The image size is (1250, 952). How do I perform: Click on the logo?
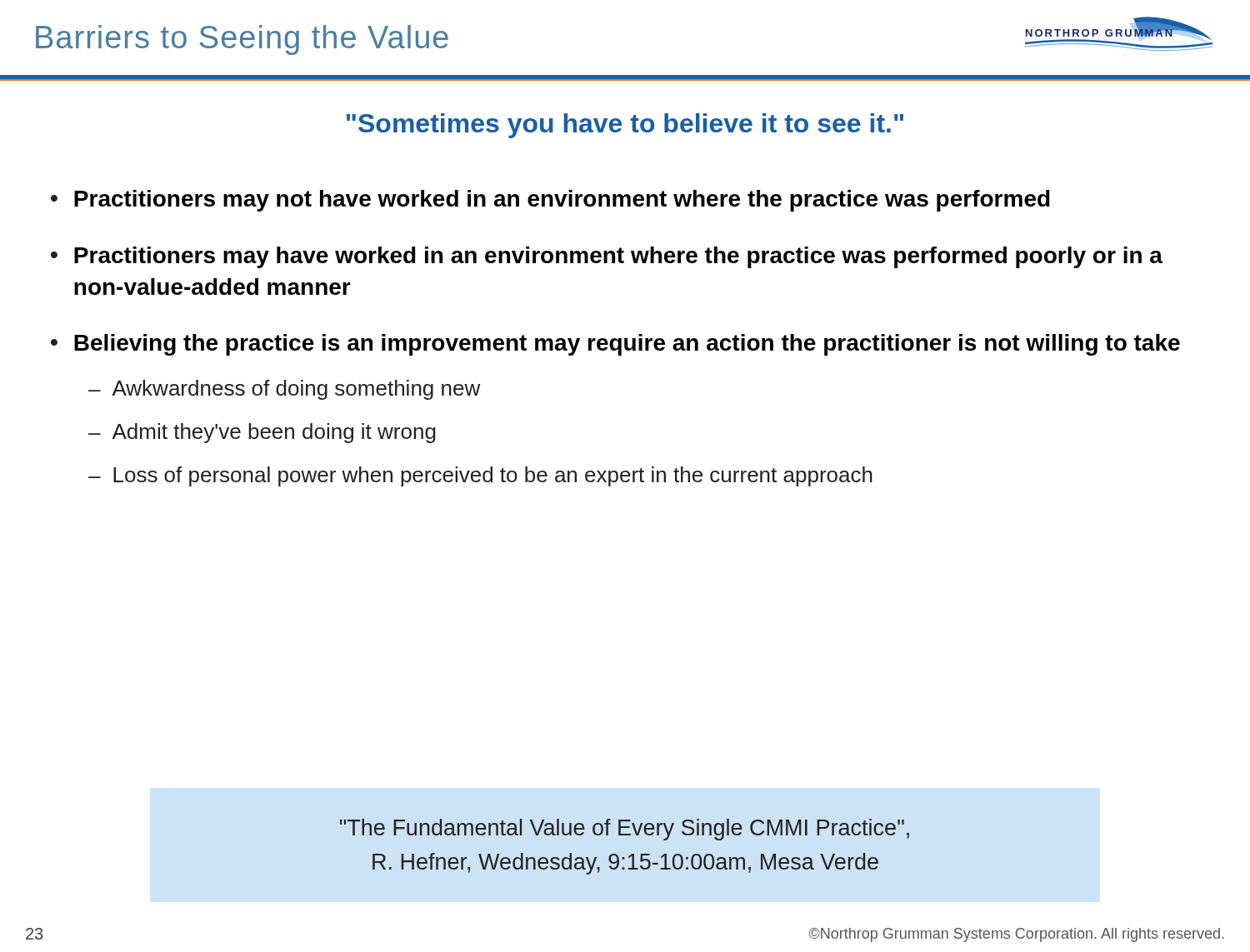tap(1121, 37)
